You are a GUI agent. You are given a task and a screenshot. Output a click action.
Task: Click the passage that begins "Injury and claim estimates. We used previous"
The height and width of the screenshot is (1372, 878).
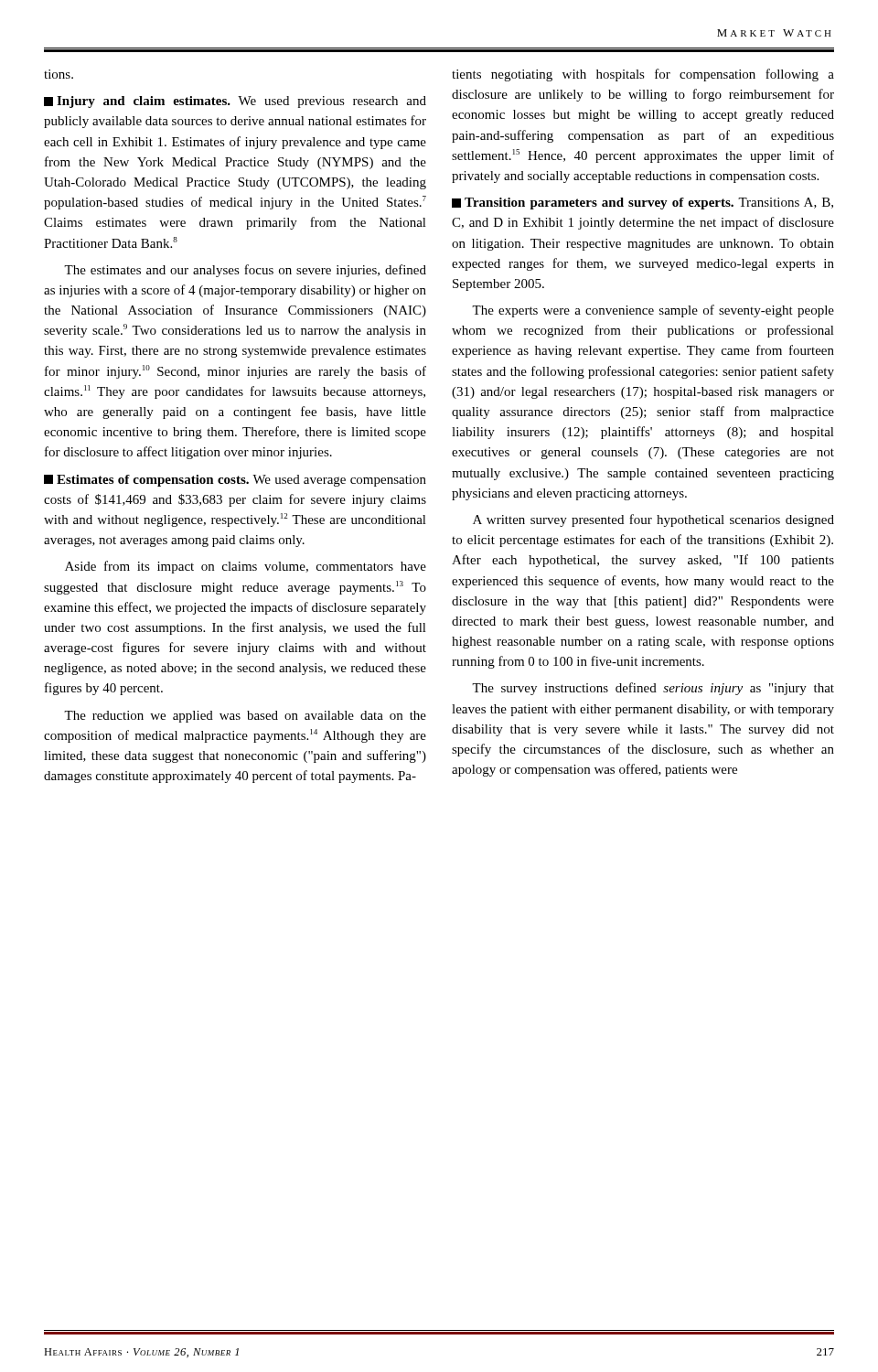pos(235,172)
